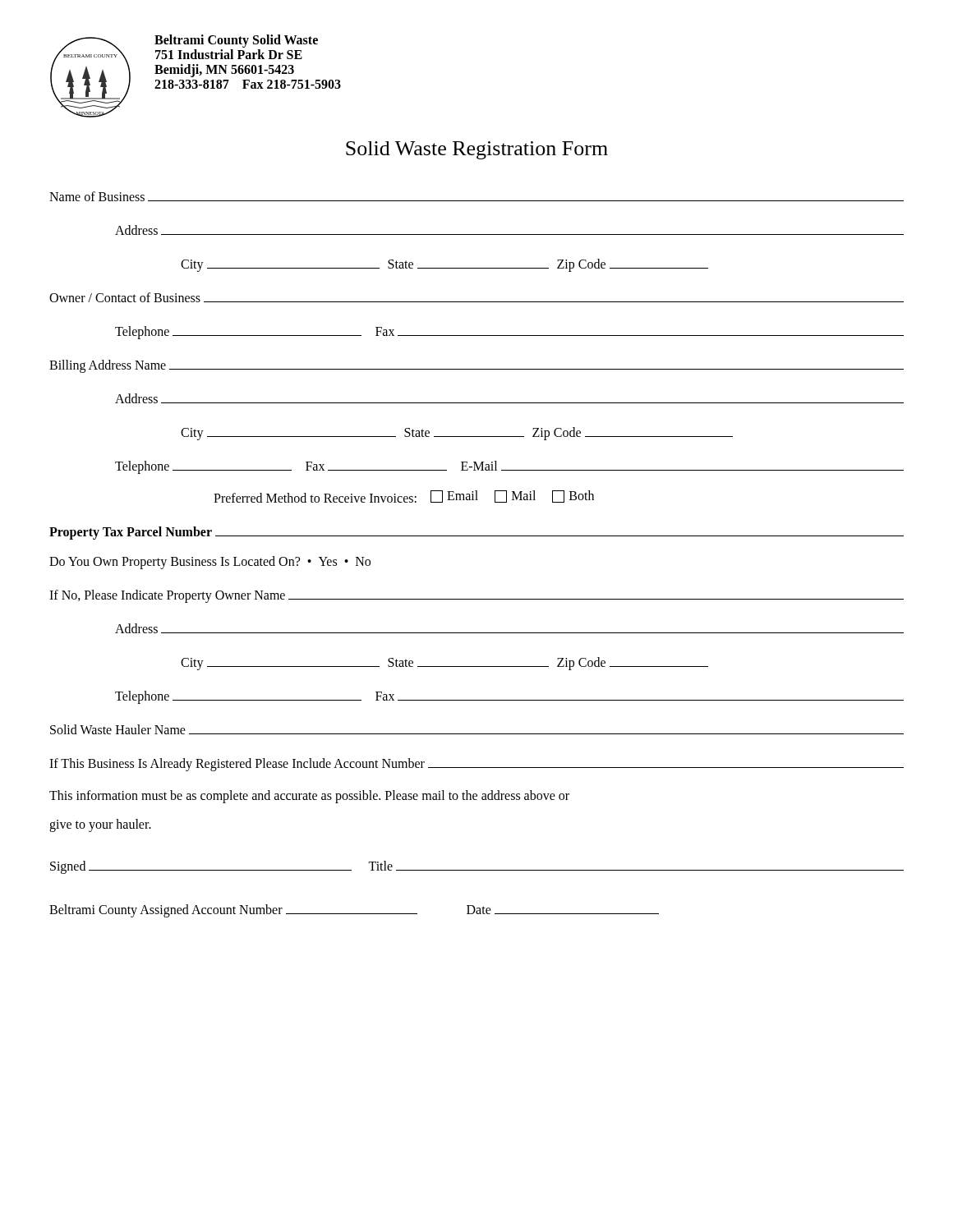Click on the text containing "Name of Business"
The width and height of the screenshot is (953, 1232).
click(476, 195)
